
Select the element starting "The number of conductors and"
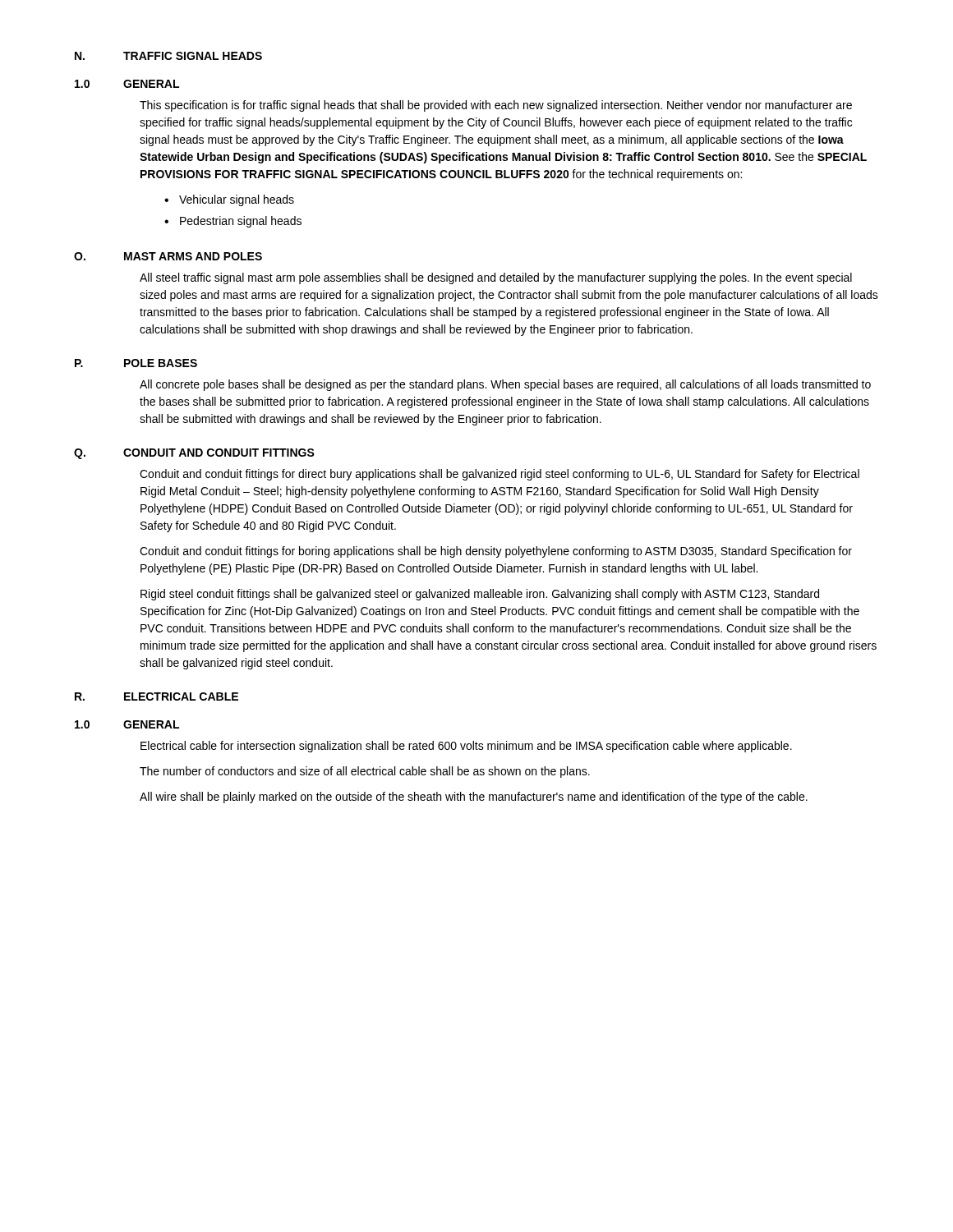[365, 771]
